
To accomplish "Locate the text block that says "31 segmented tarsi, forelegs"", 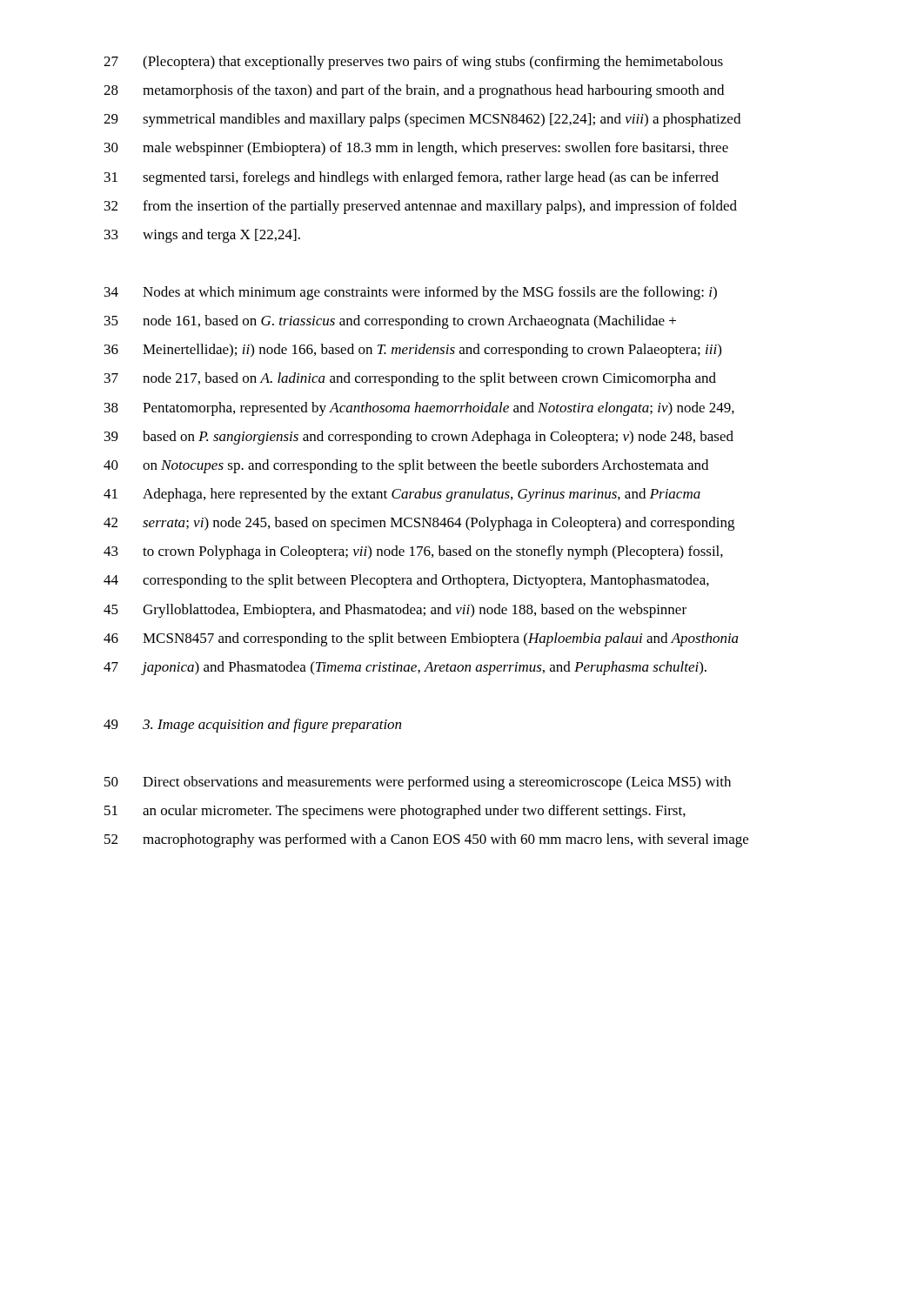I will 474,177.
